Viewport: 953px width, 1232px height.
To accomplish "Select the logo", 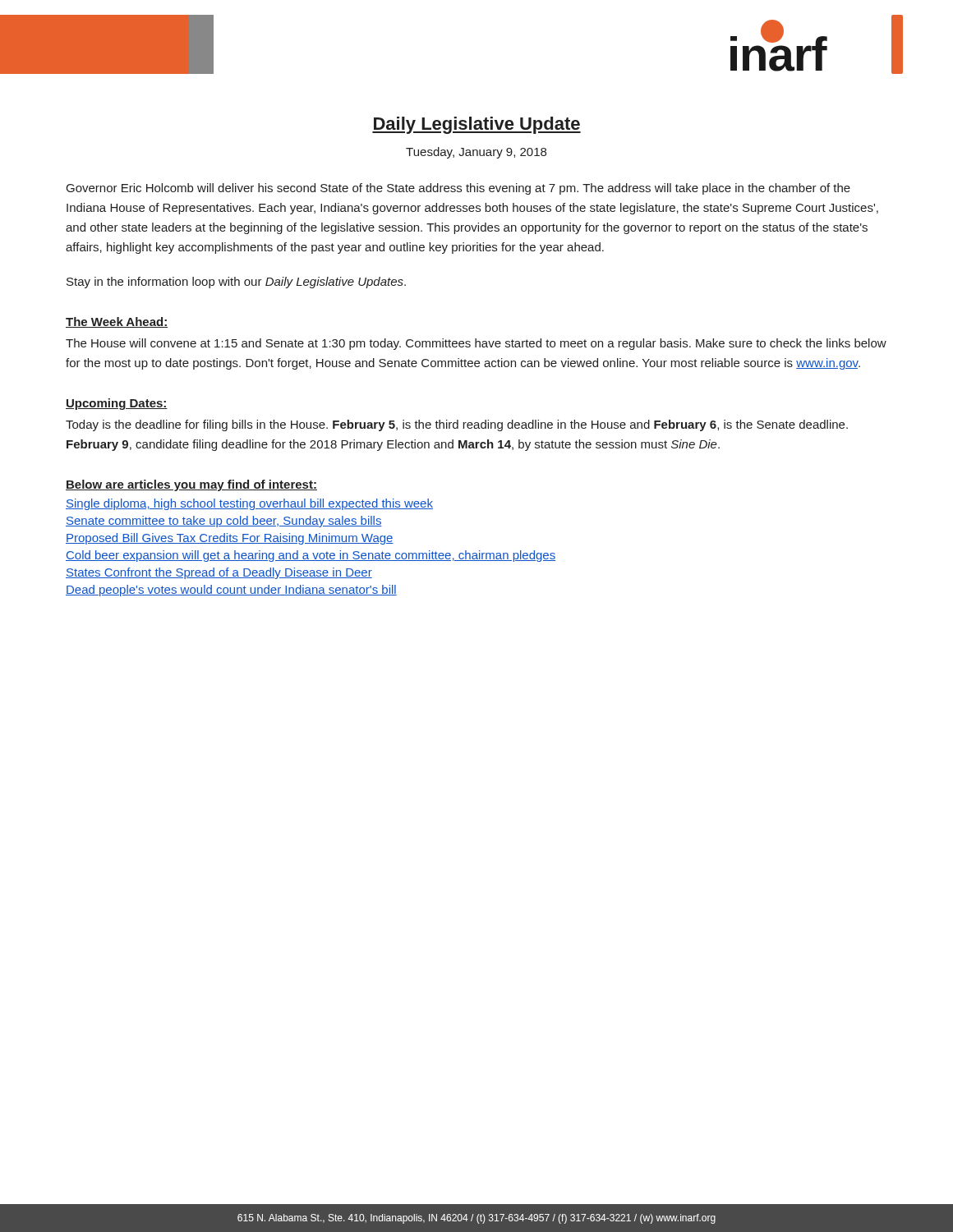I will 476,45.
